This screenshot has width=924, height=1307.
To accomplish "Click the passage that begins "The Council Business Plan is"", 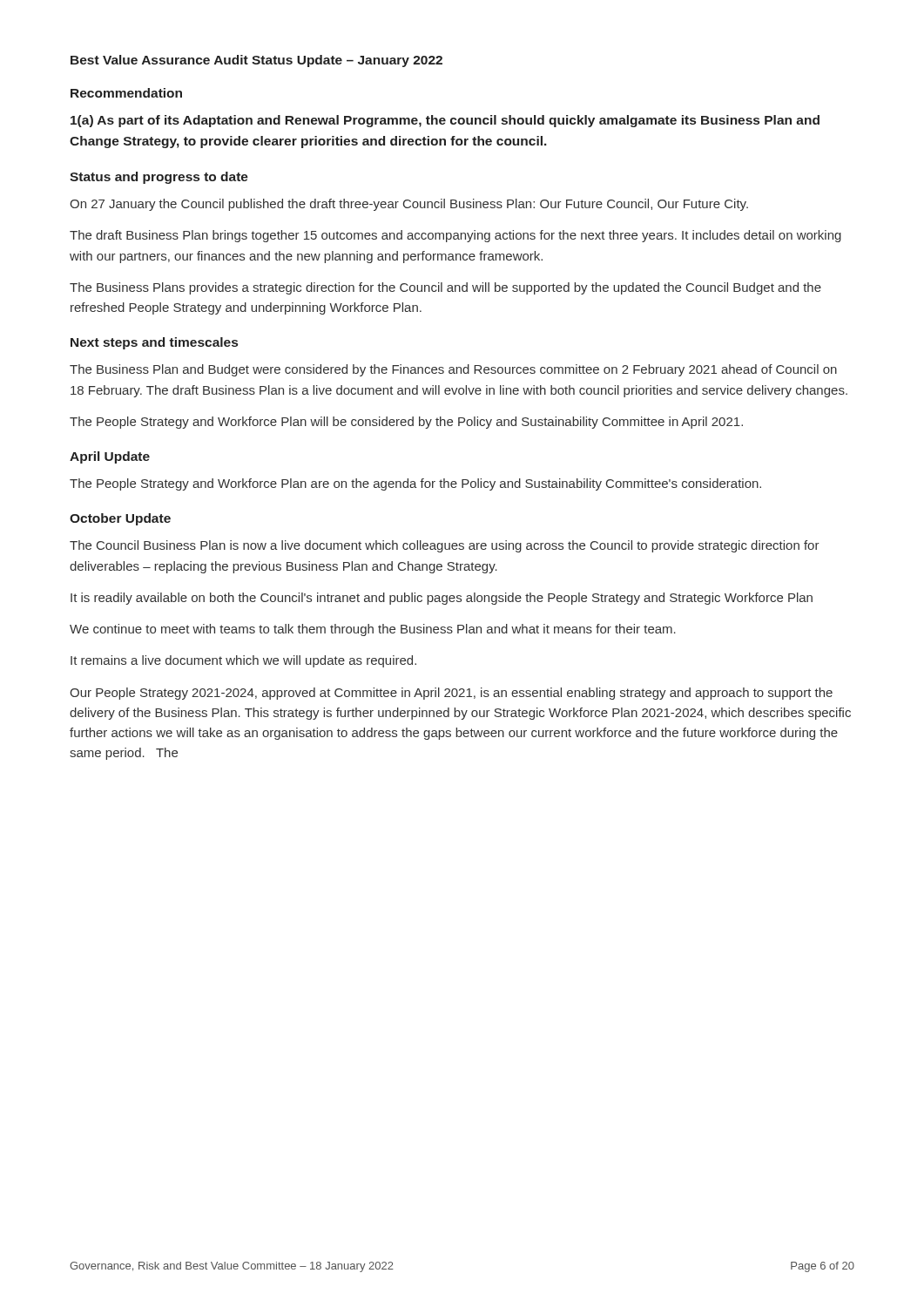I will (x=444, y=555).
